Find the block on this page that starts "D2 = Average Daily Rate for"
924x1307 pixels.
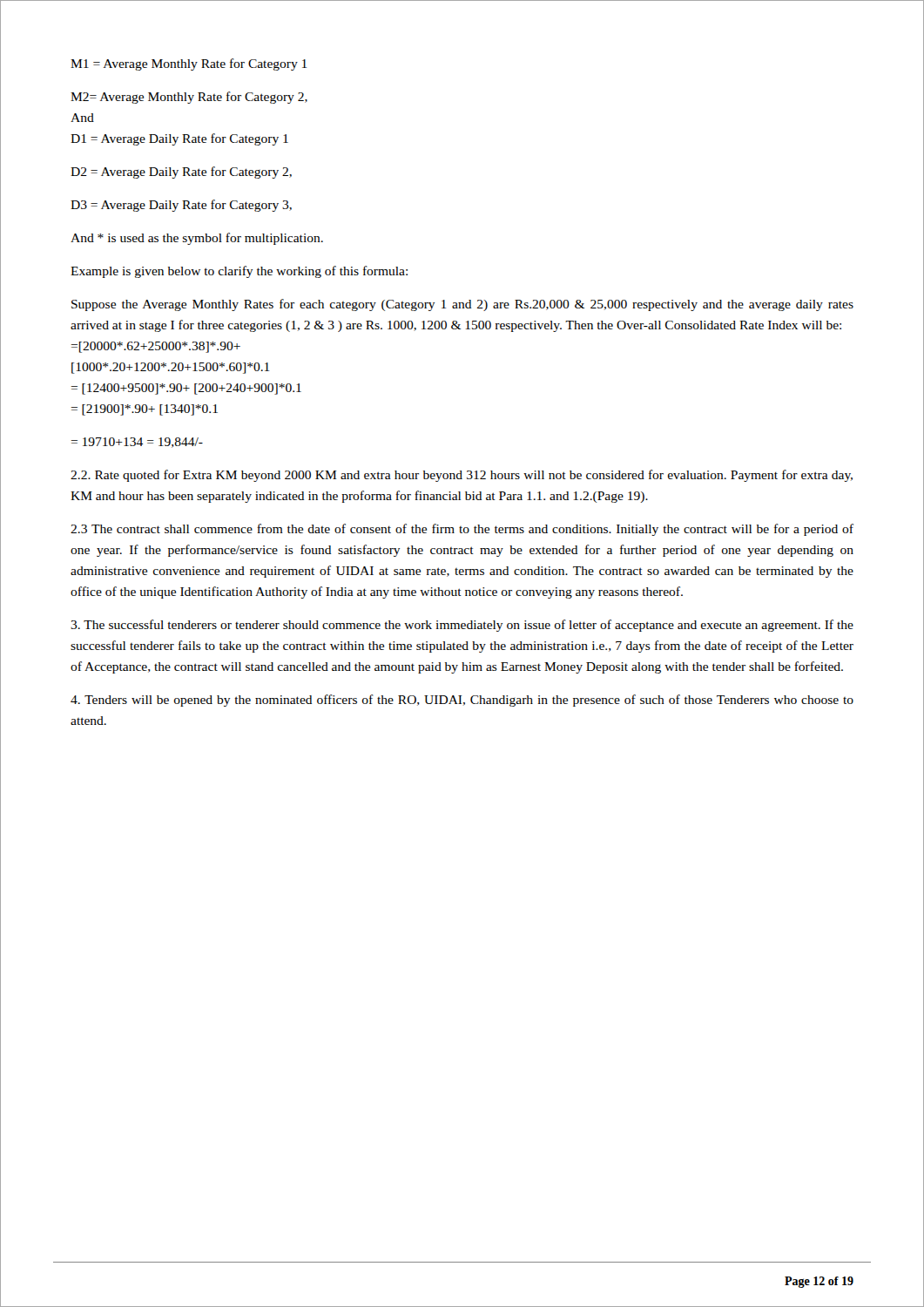point(181,171)
